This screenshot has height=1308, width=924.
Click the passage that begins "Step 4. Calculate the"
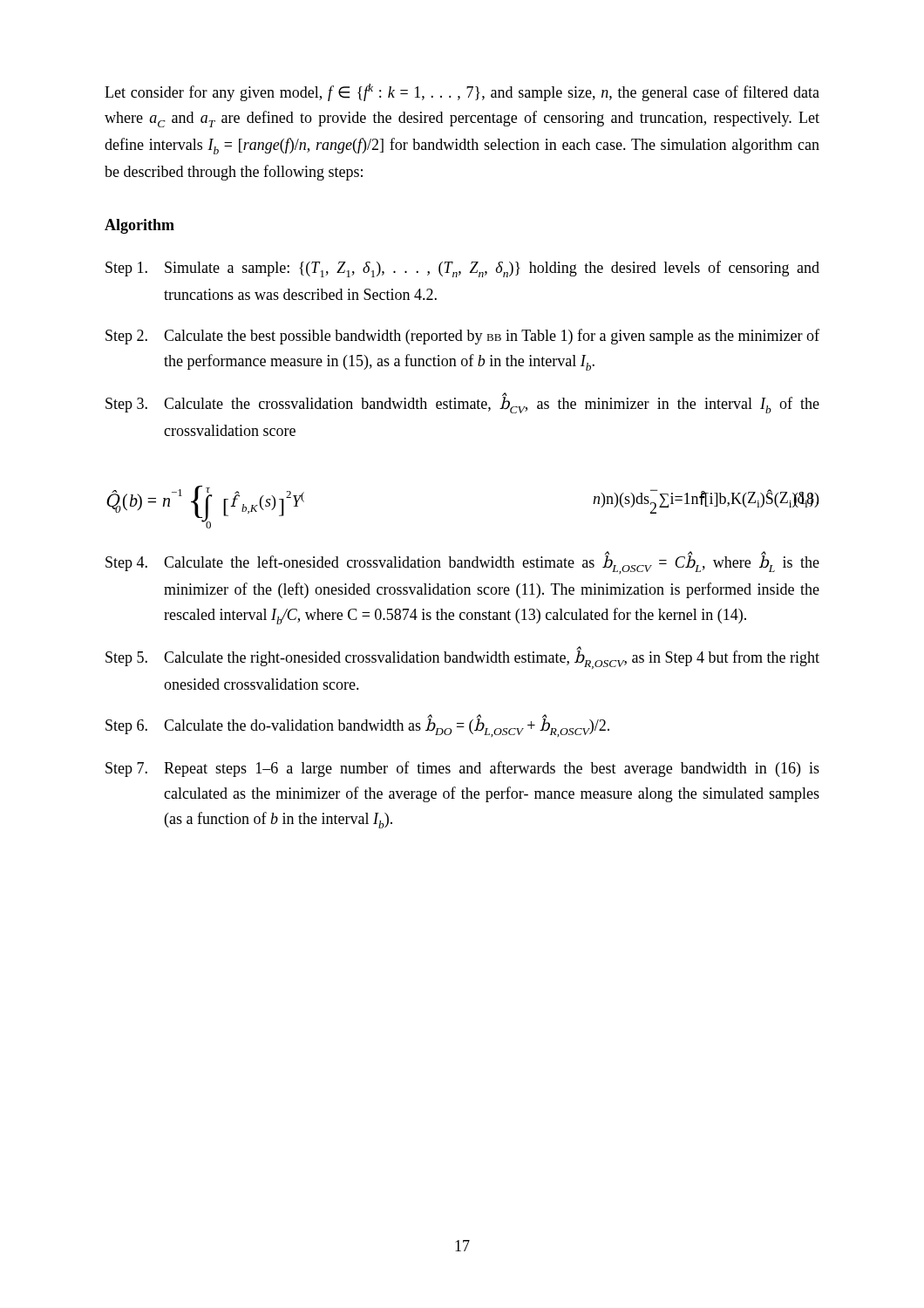462,590
